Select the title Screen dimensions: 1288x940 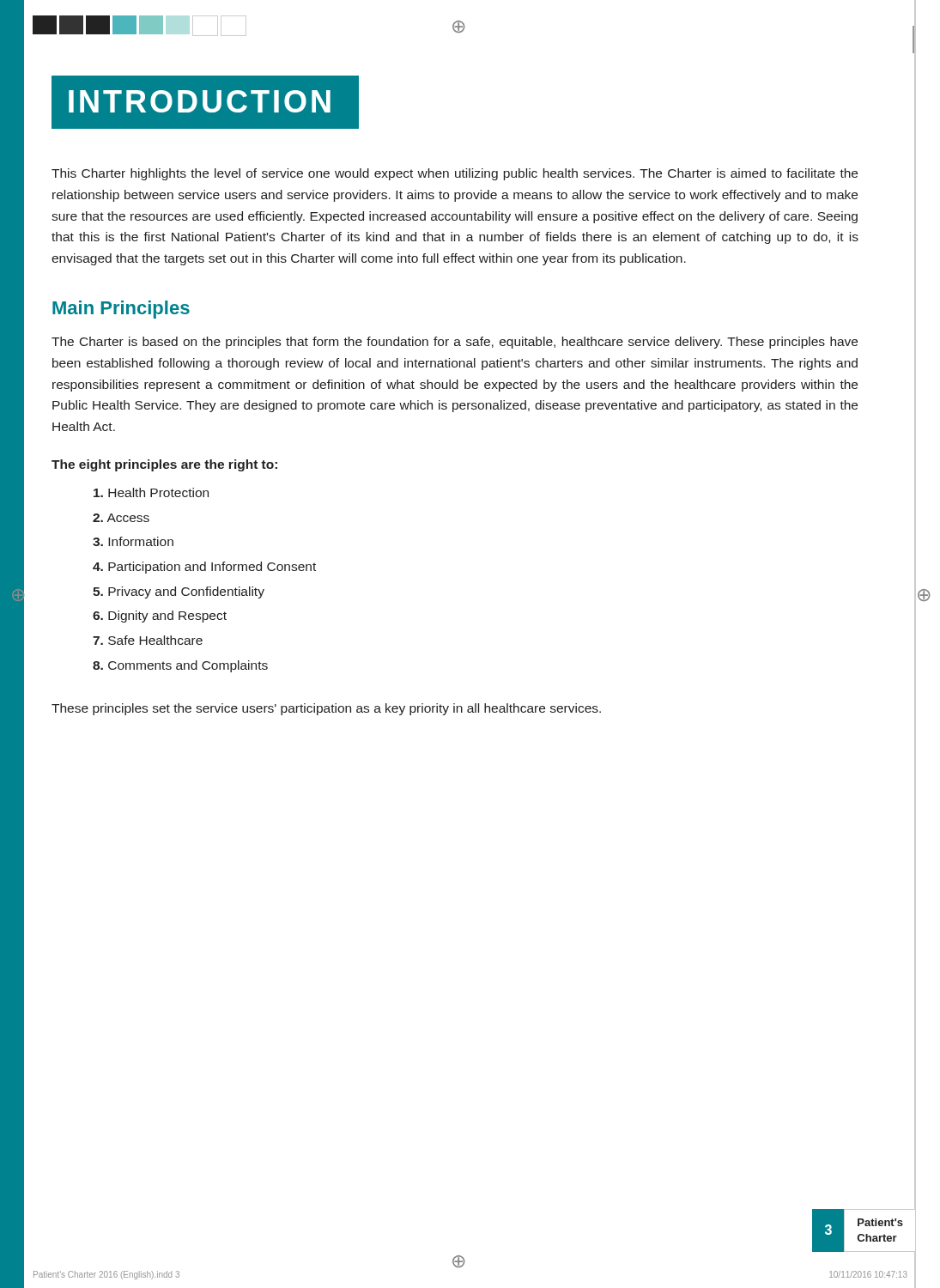click(201, 102)
